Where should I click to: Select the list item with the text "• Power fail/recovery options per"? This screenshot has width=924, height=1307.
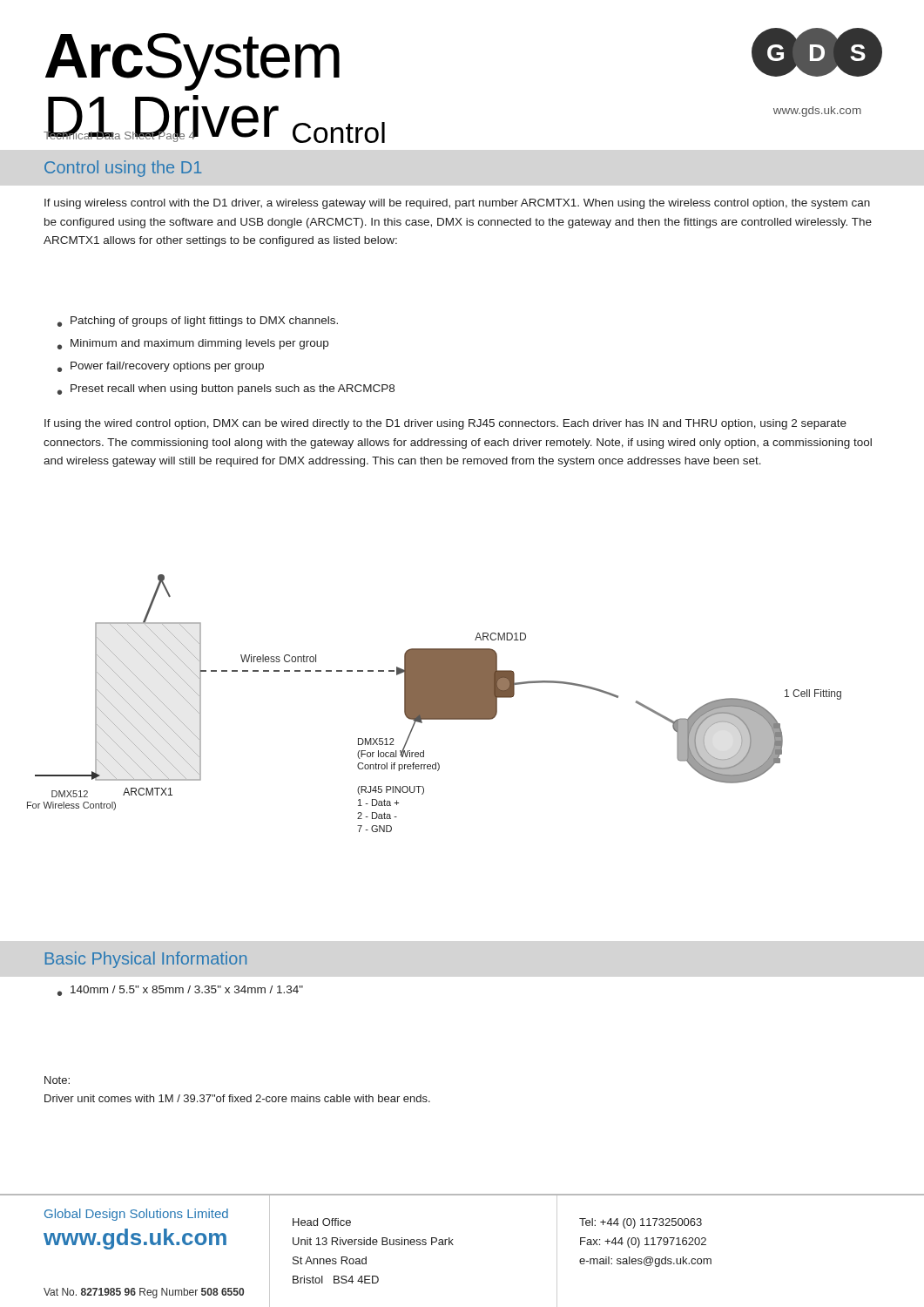coord(161,369)
